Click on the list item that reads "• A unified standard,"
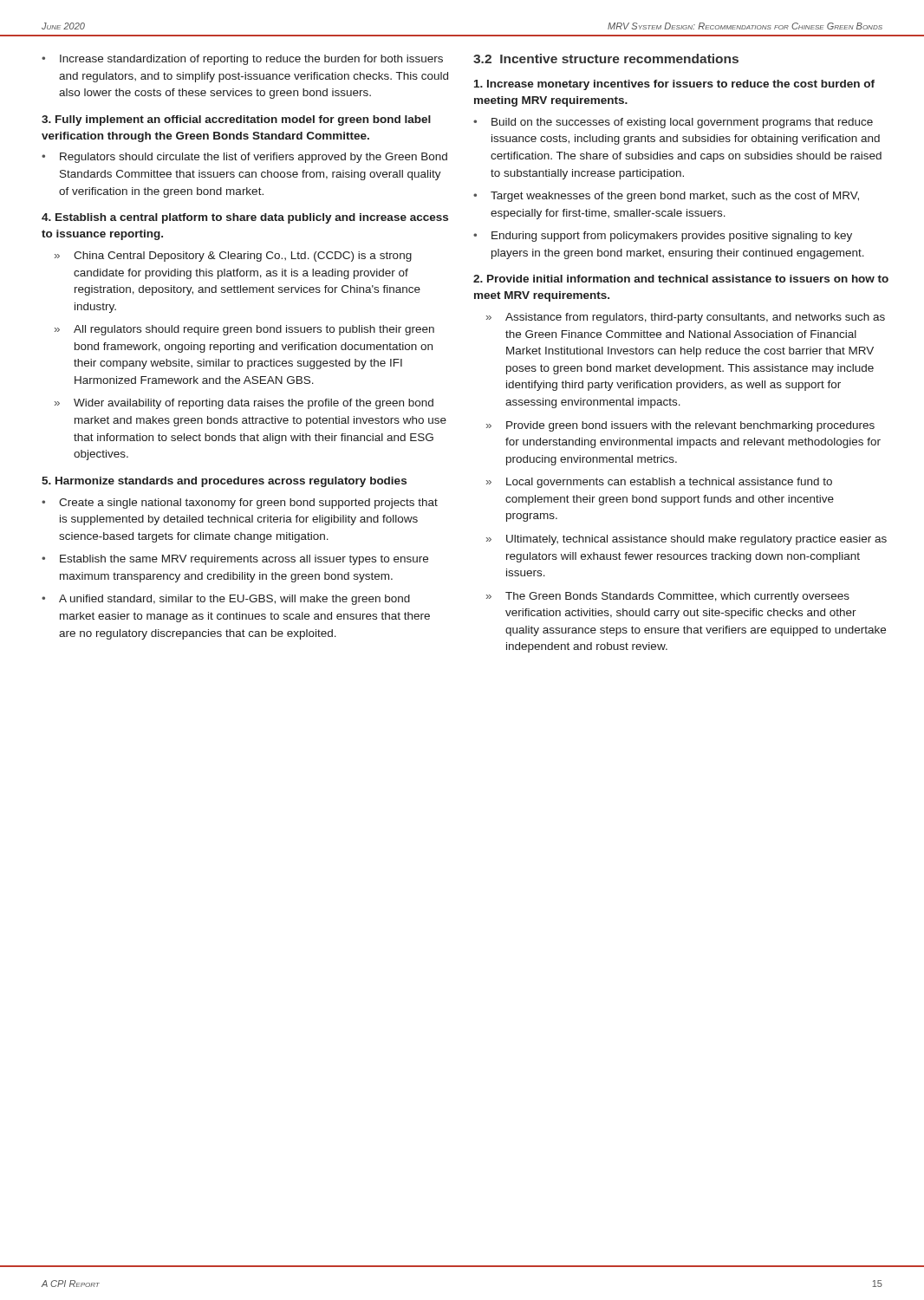The image size is (924, 1300). point(245,616)
